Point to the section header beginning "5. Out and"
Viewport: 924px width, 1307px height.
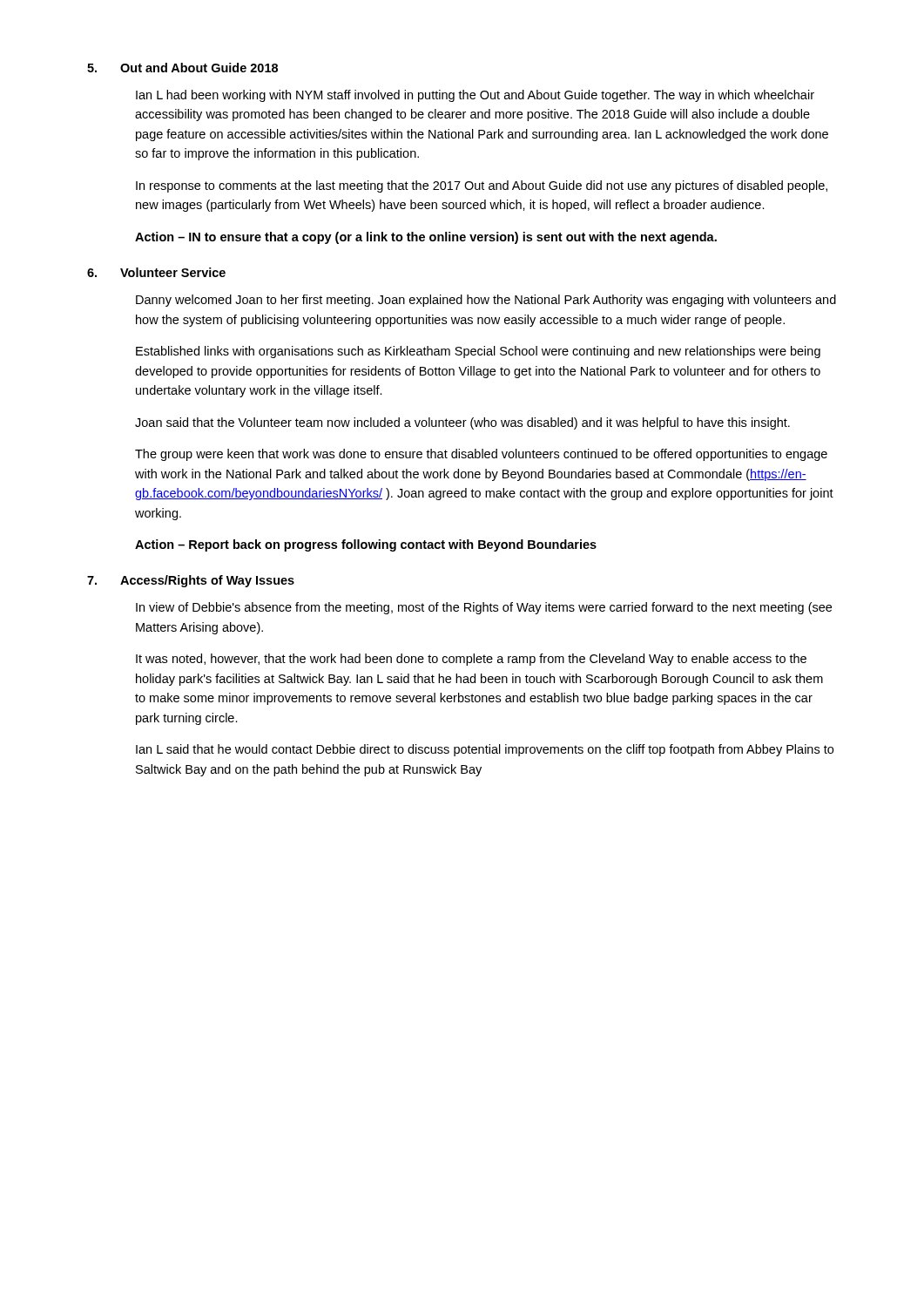click(x=183, y=68)
